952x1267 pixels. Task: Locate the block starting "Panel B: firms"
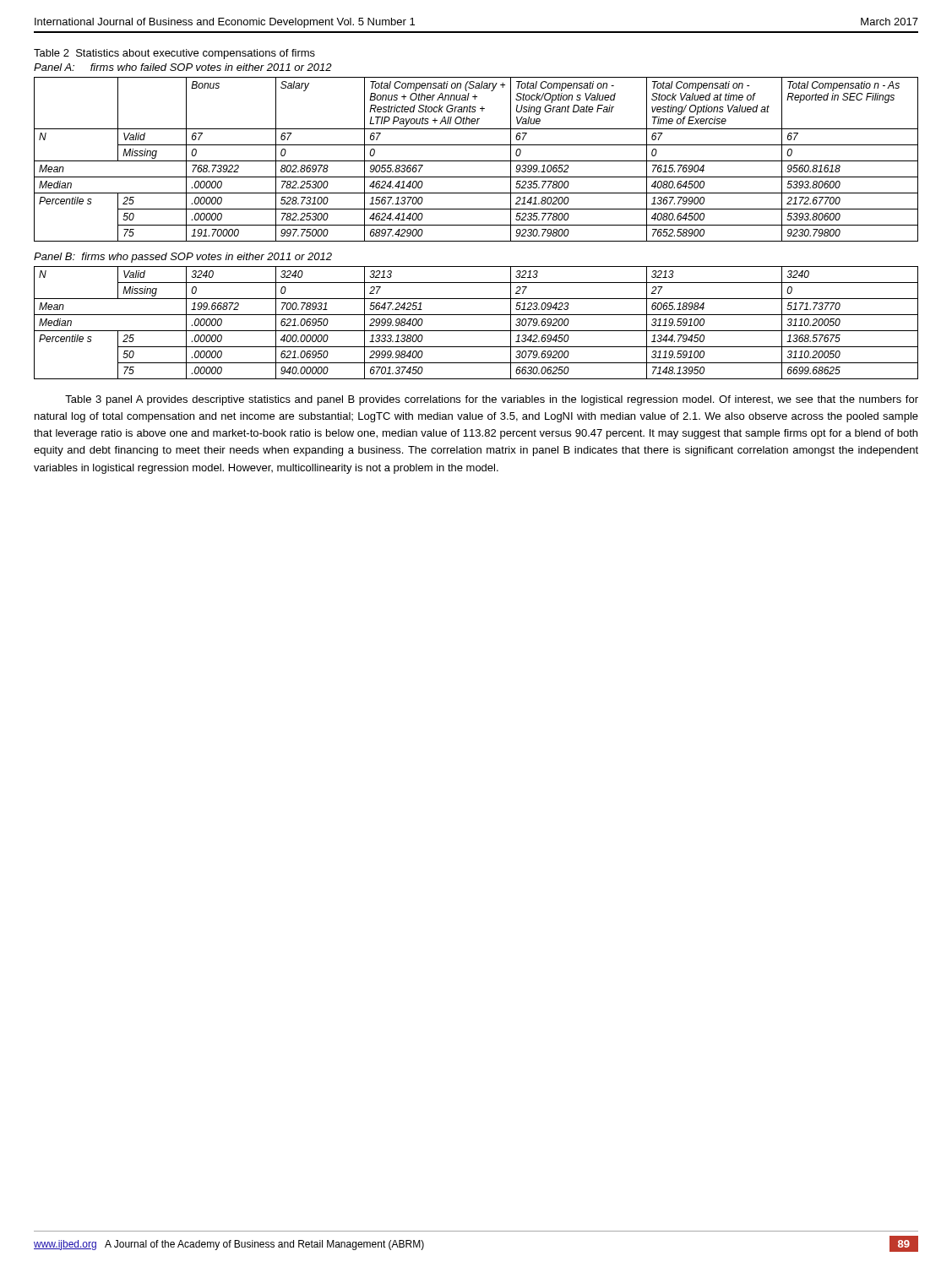tap(183, 256)
